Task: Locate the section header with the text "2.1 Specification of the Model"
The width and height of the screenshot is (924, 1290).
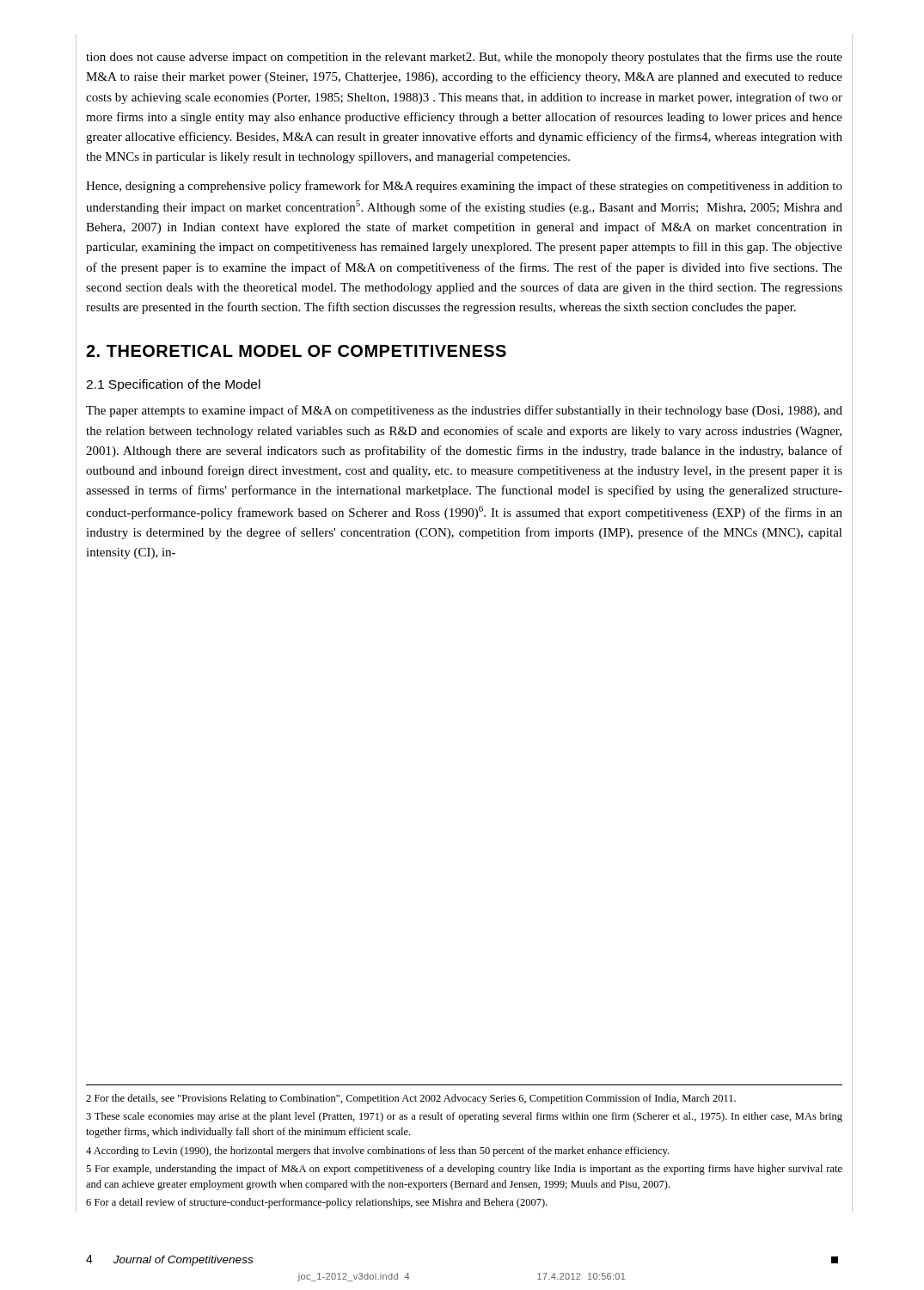Action: [173, 384]
